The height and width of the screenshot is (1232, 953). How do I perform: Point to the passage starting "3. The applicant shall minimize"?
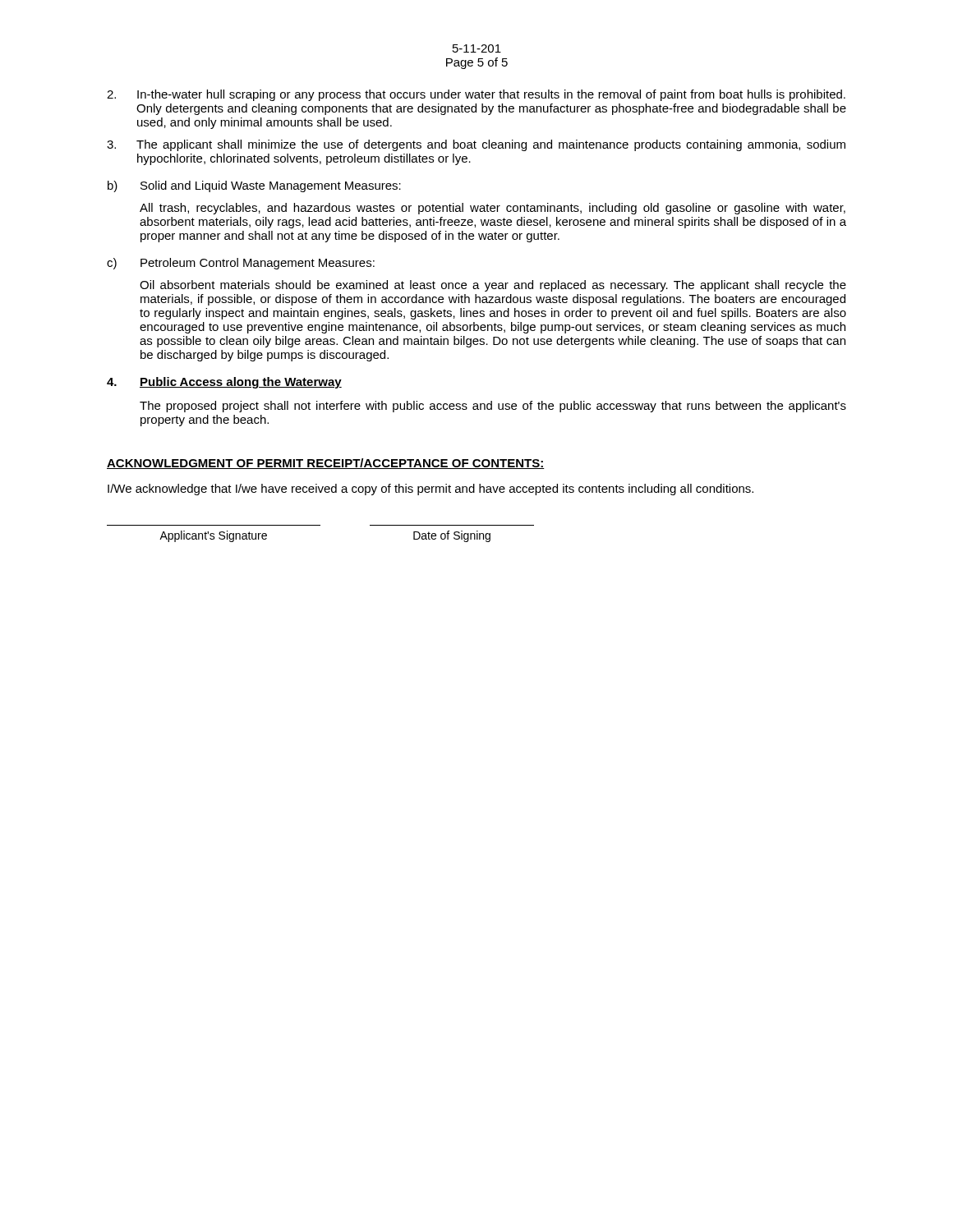[476, 151]
